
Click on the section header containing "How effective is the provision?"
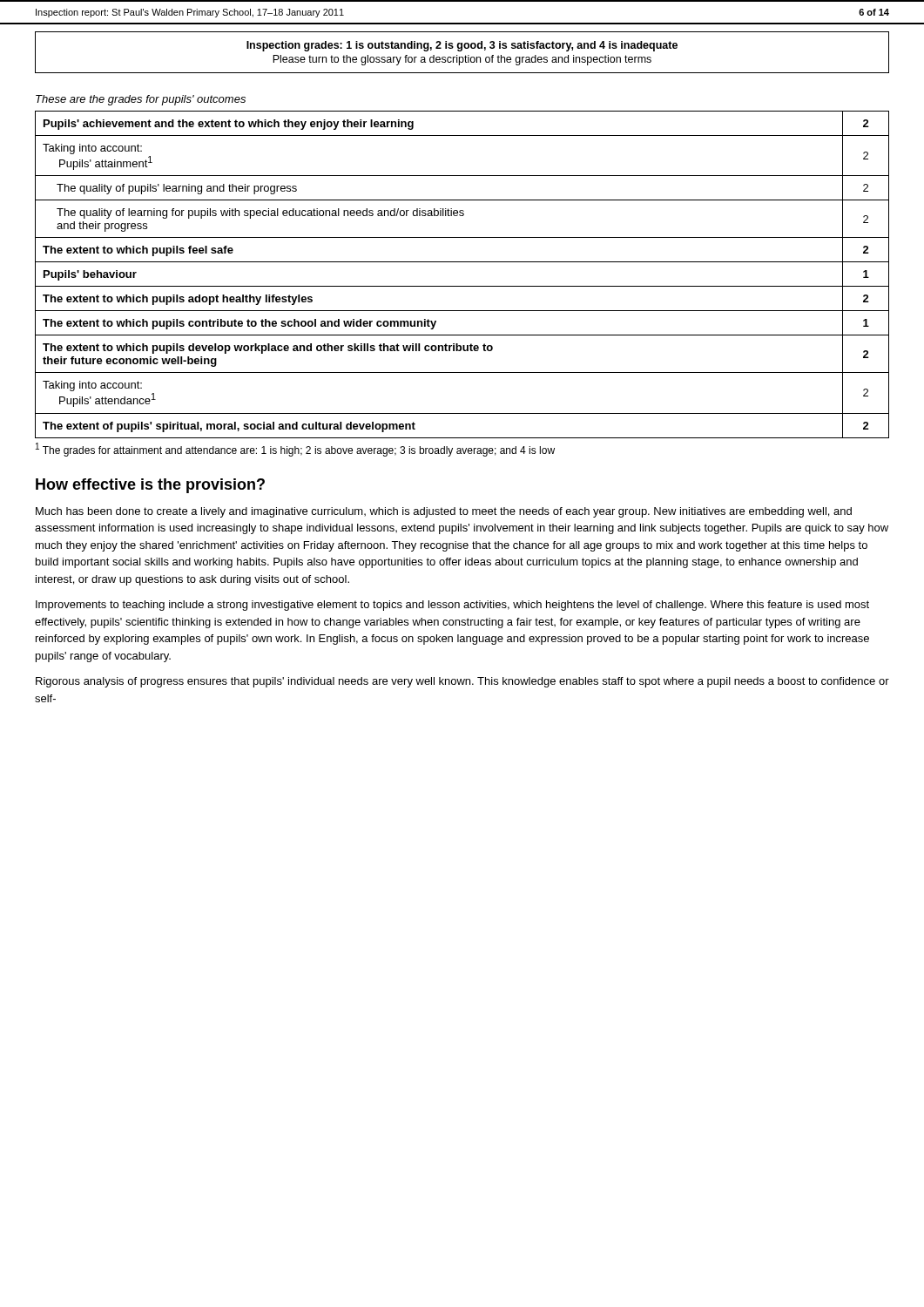[150, 484]
